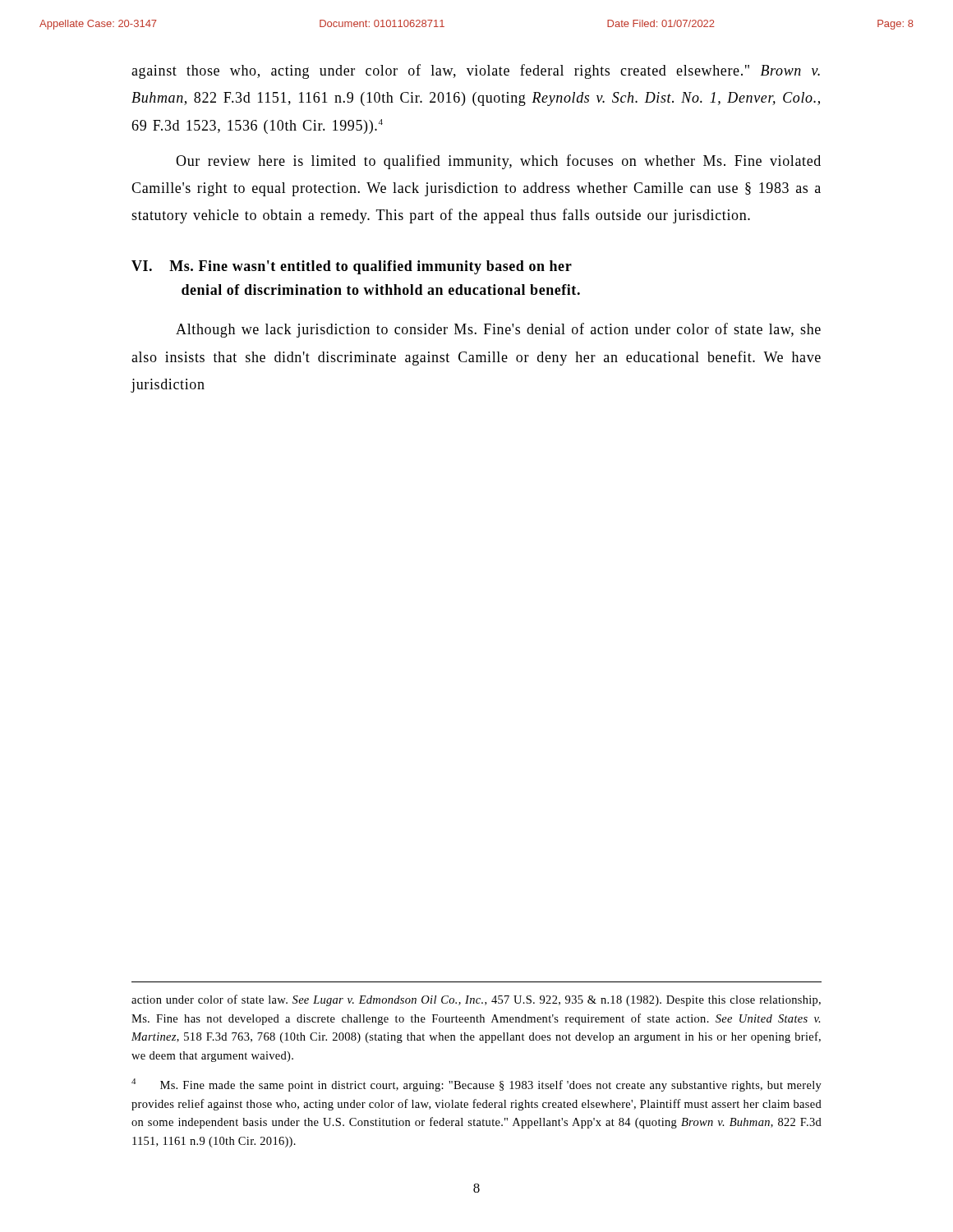The image size is (953, 1232).
Task: Click on the text block with the text "Our review here"
Action: [x=476, y=188]
